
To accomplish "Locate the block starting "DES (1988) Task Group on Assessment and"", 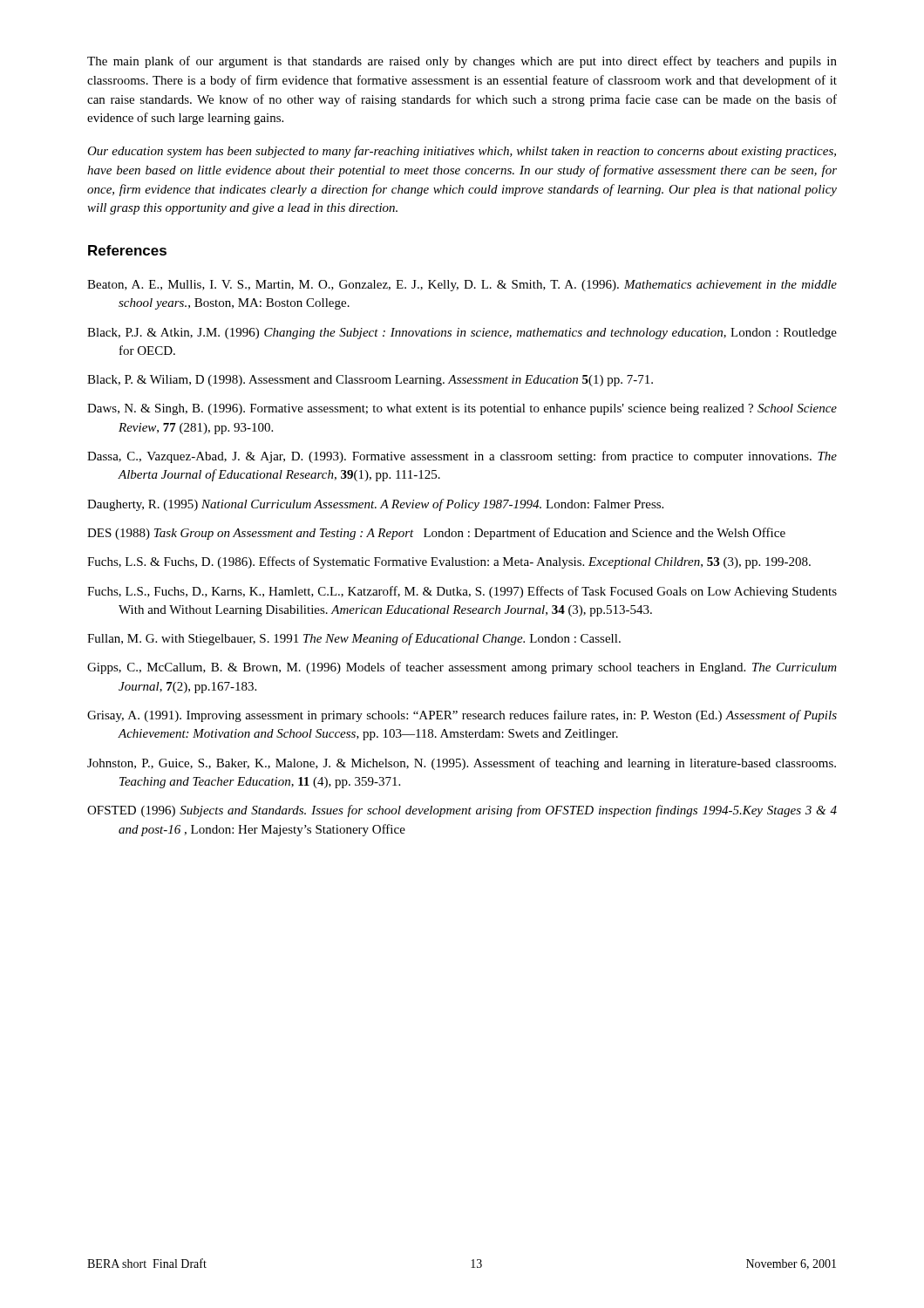I will 436,533.
